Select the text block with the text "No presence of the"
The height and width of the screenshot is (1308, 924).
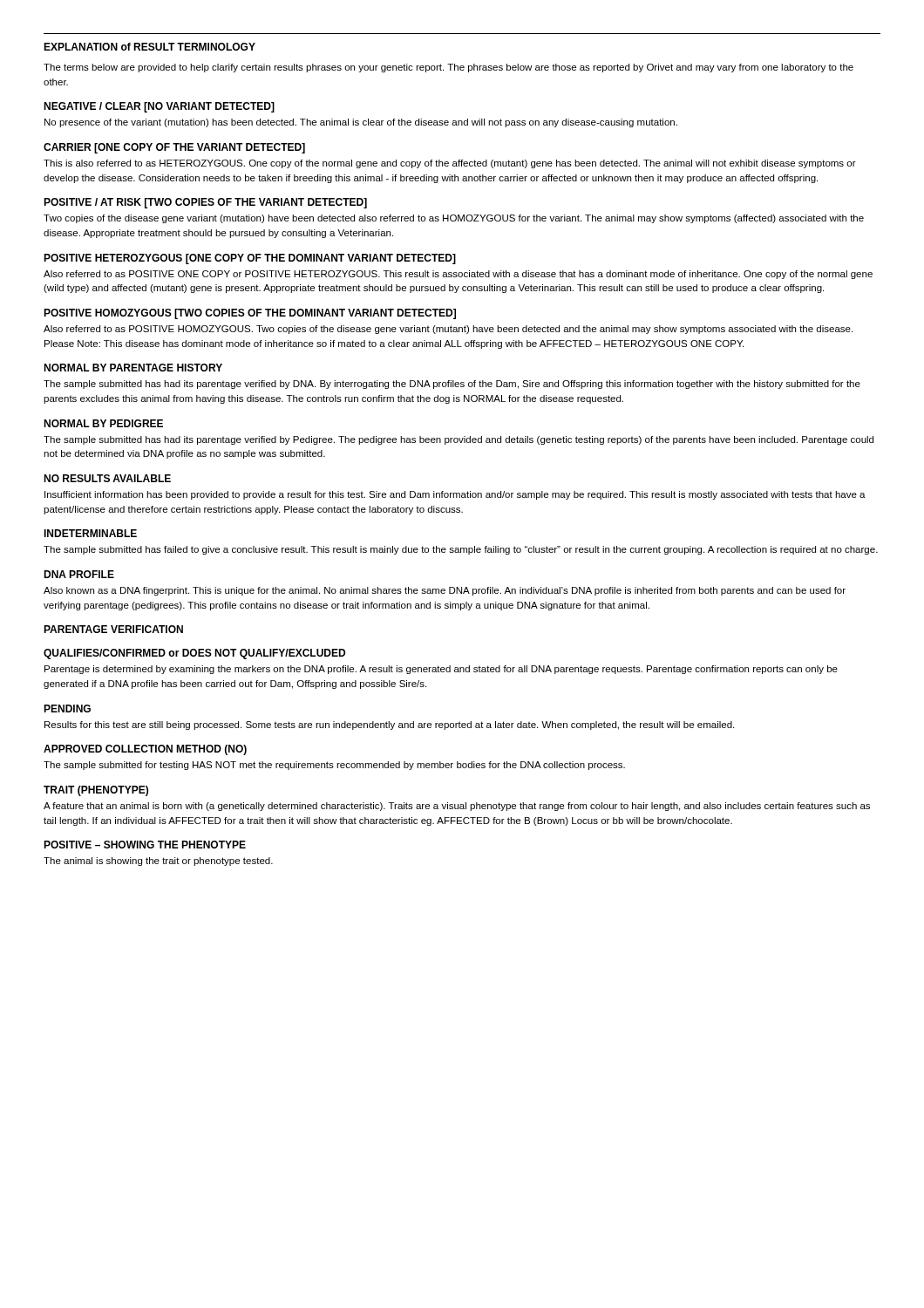pyautogui.click(x=361, y=122)
